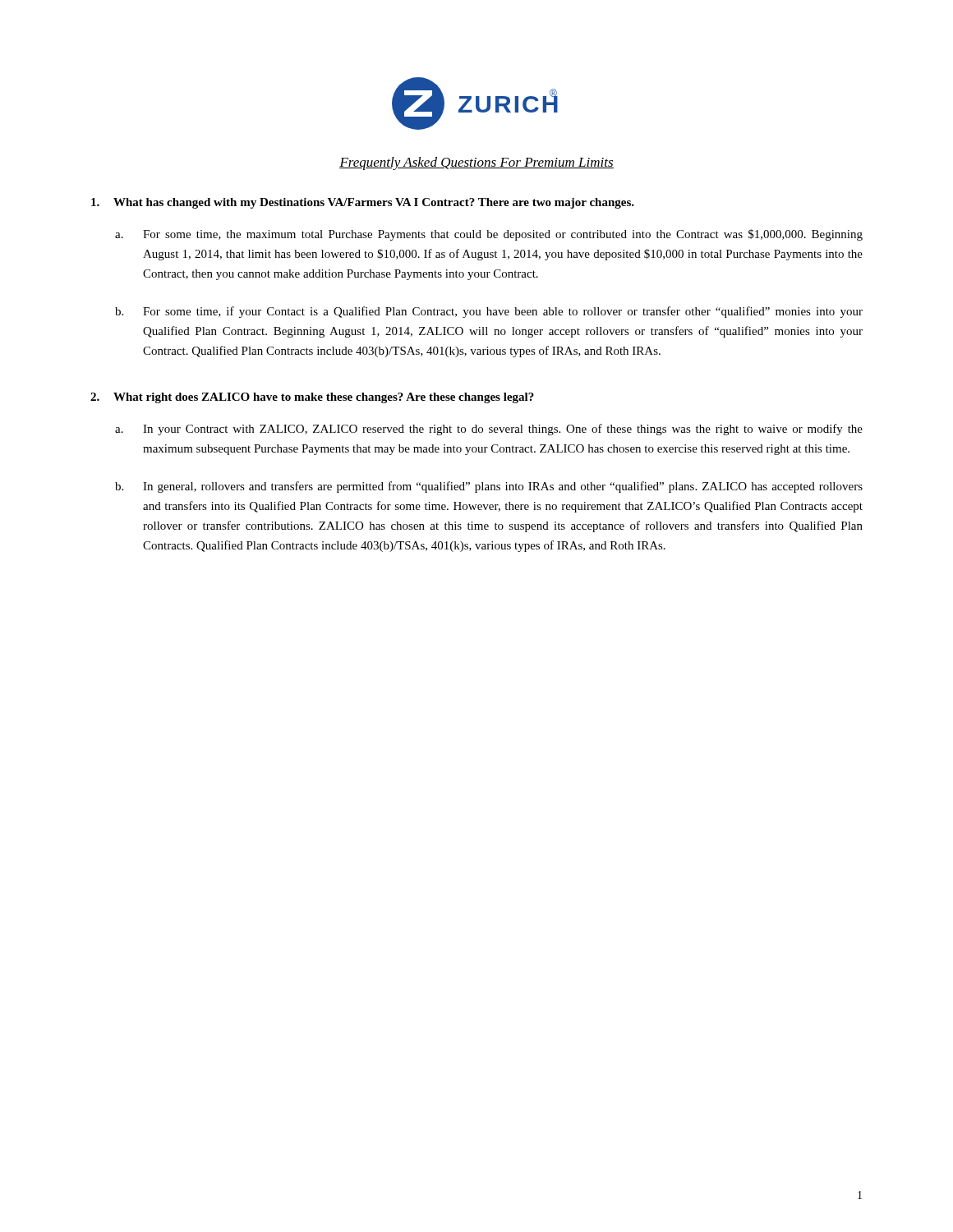953x1232 pixels.
Task: Point to the block beginning "b. For some time, if"
Action: point(489,331)
